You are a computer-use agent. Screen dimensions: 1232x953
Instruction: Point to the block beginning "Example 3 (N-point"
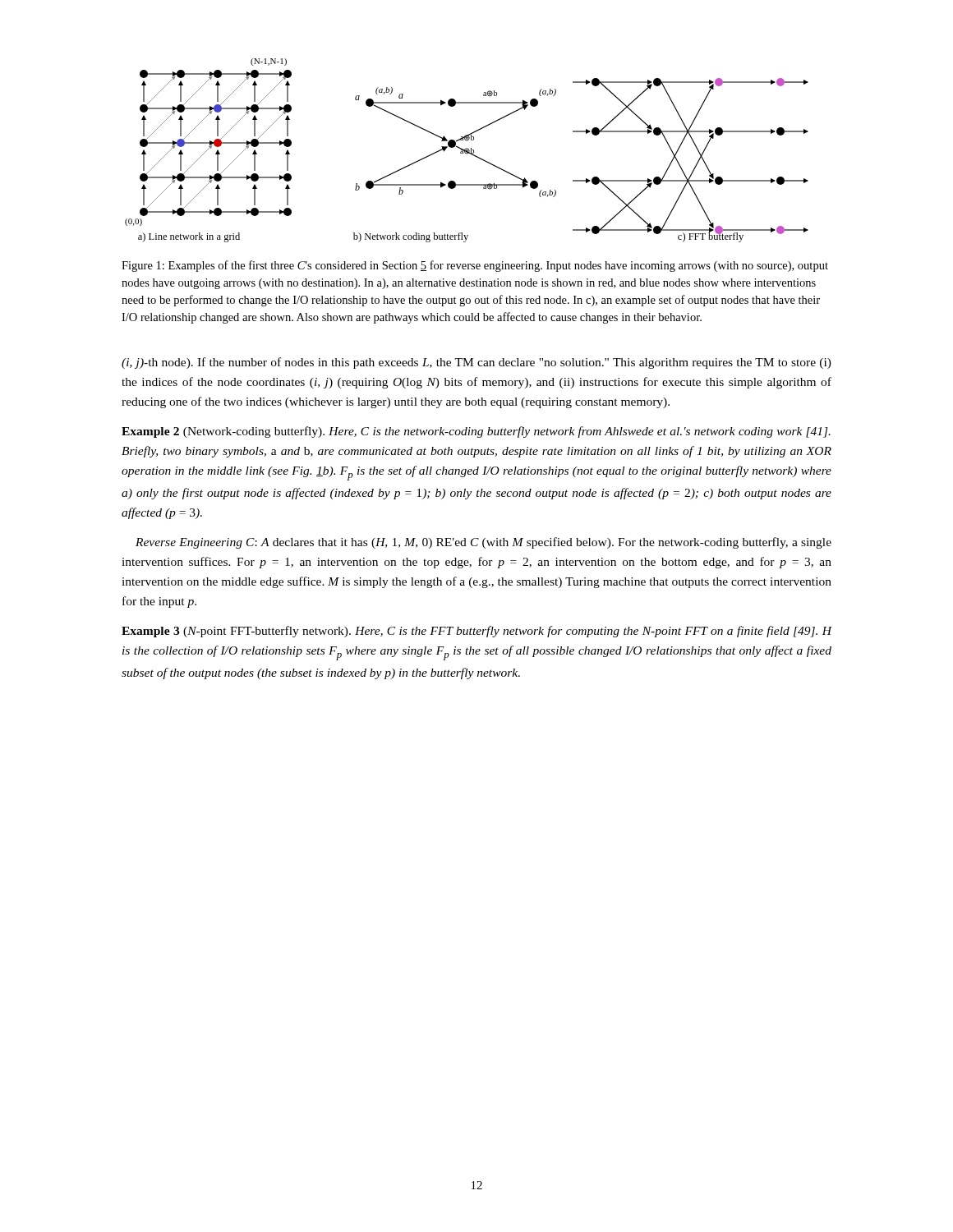[476, 652]
